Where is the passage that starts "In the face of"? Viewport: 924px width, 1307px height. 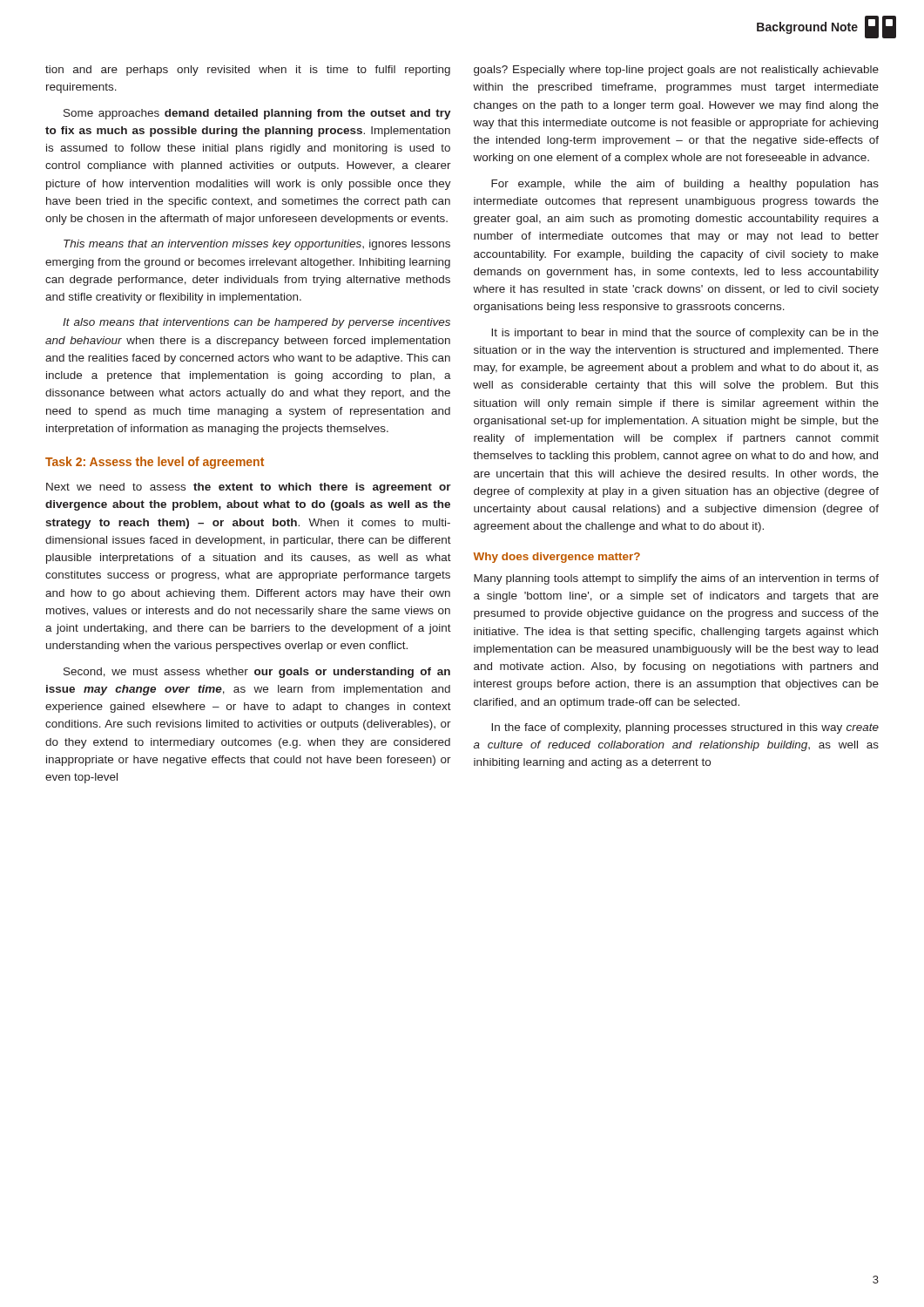(x=676, y=745)
